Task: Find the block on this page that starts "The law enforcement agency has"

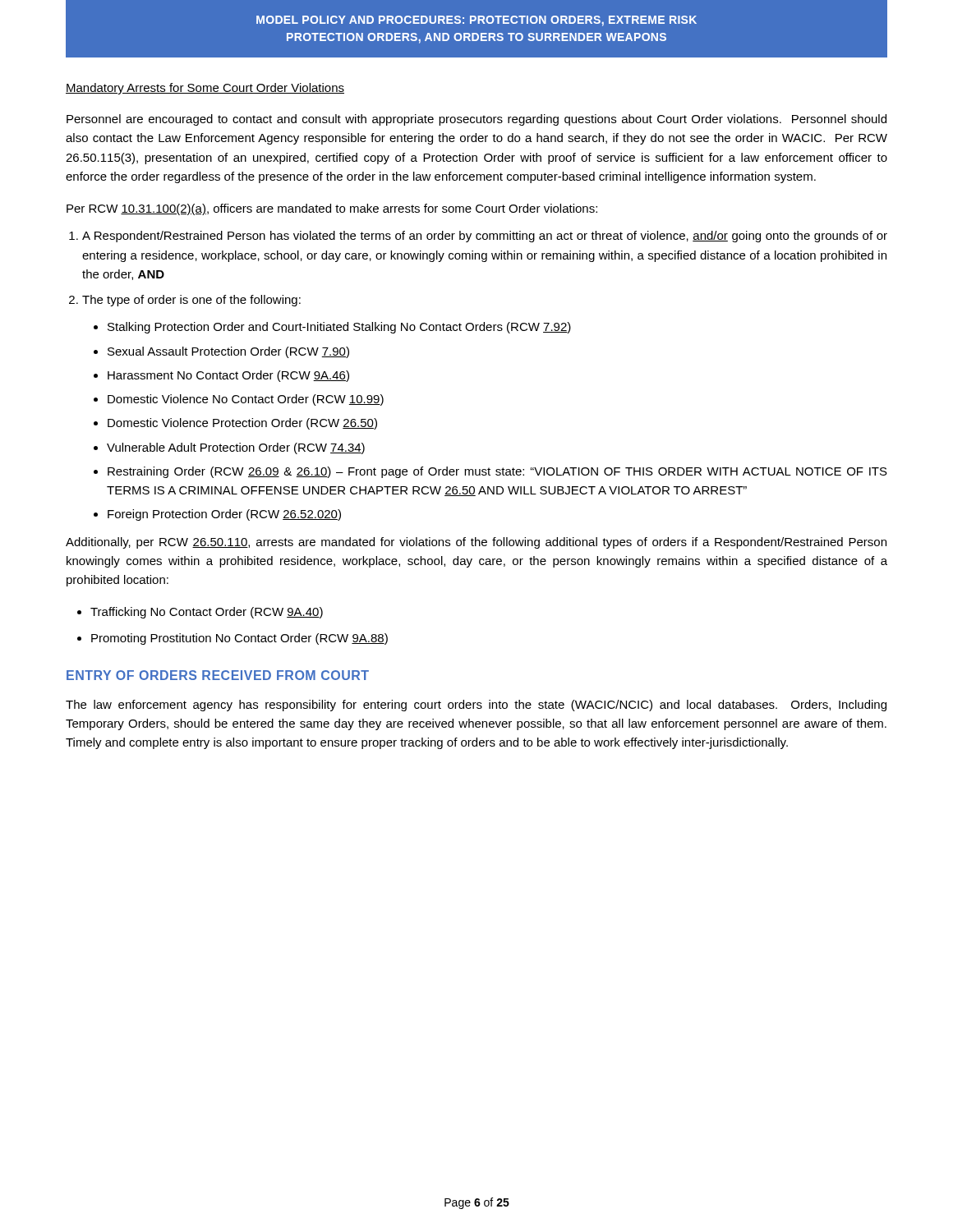Action: coord(476,723)
